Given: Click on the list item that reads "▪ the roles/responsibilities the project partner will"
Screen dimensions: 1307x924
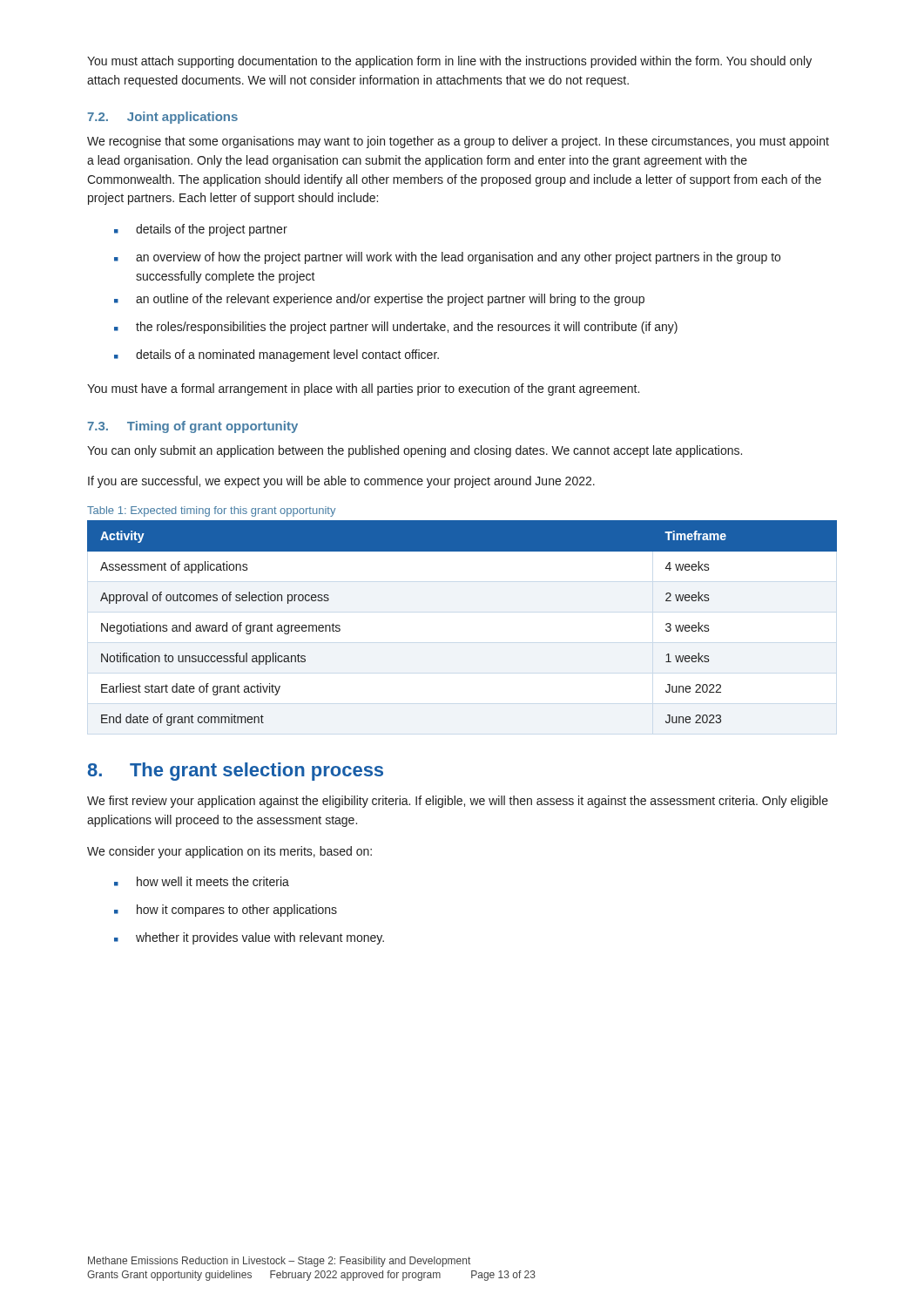Looking at the screenshot, I should 475,330.
